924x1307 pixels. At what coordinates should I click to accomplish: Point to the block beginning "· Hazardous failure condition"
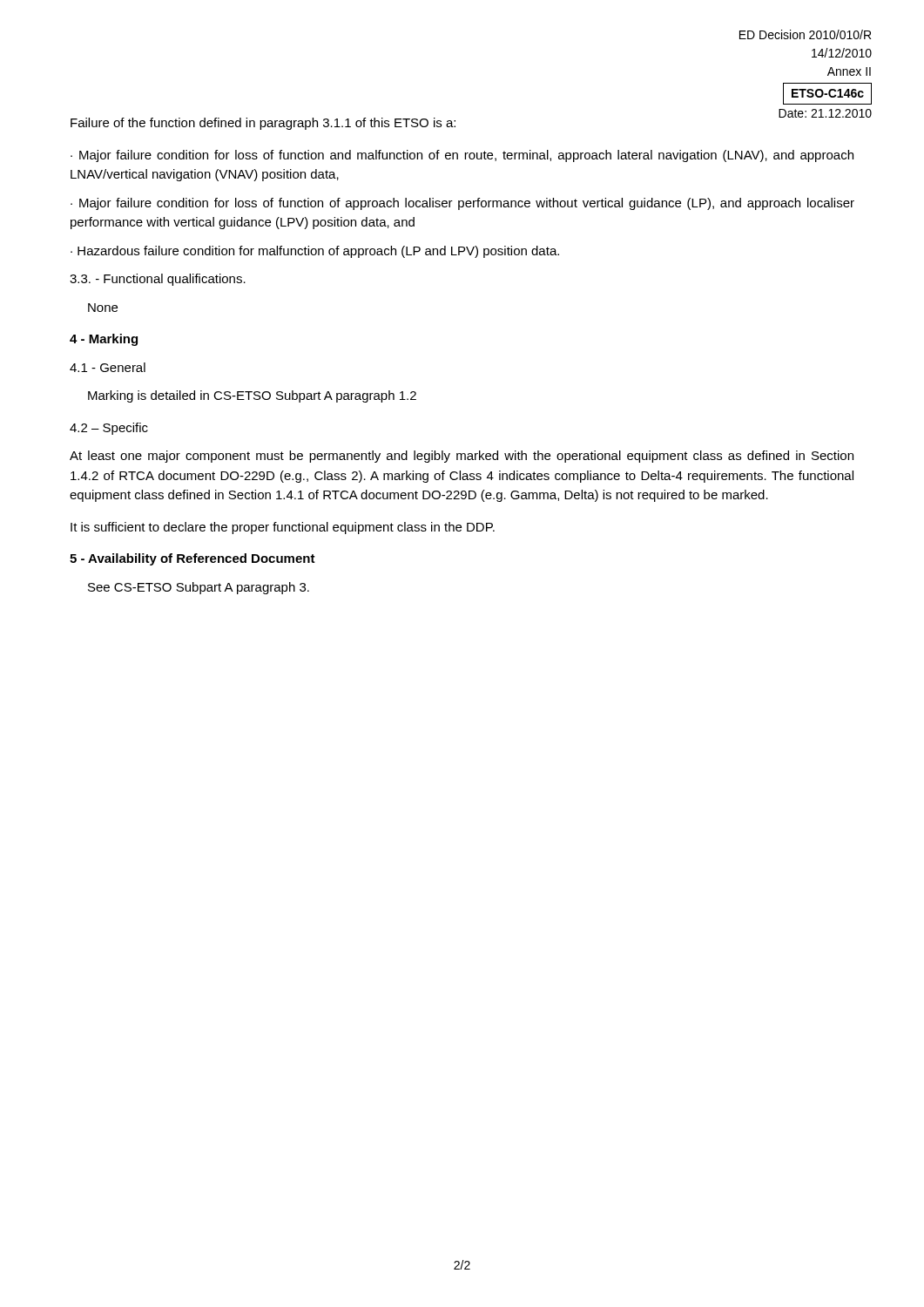click(315, 250)
